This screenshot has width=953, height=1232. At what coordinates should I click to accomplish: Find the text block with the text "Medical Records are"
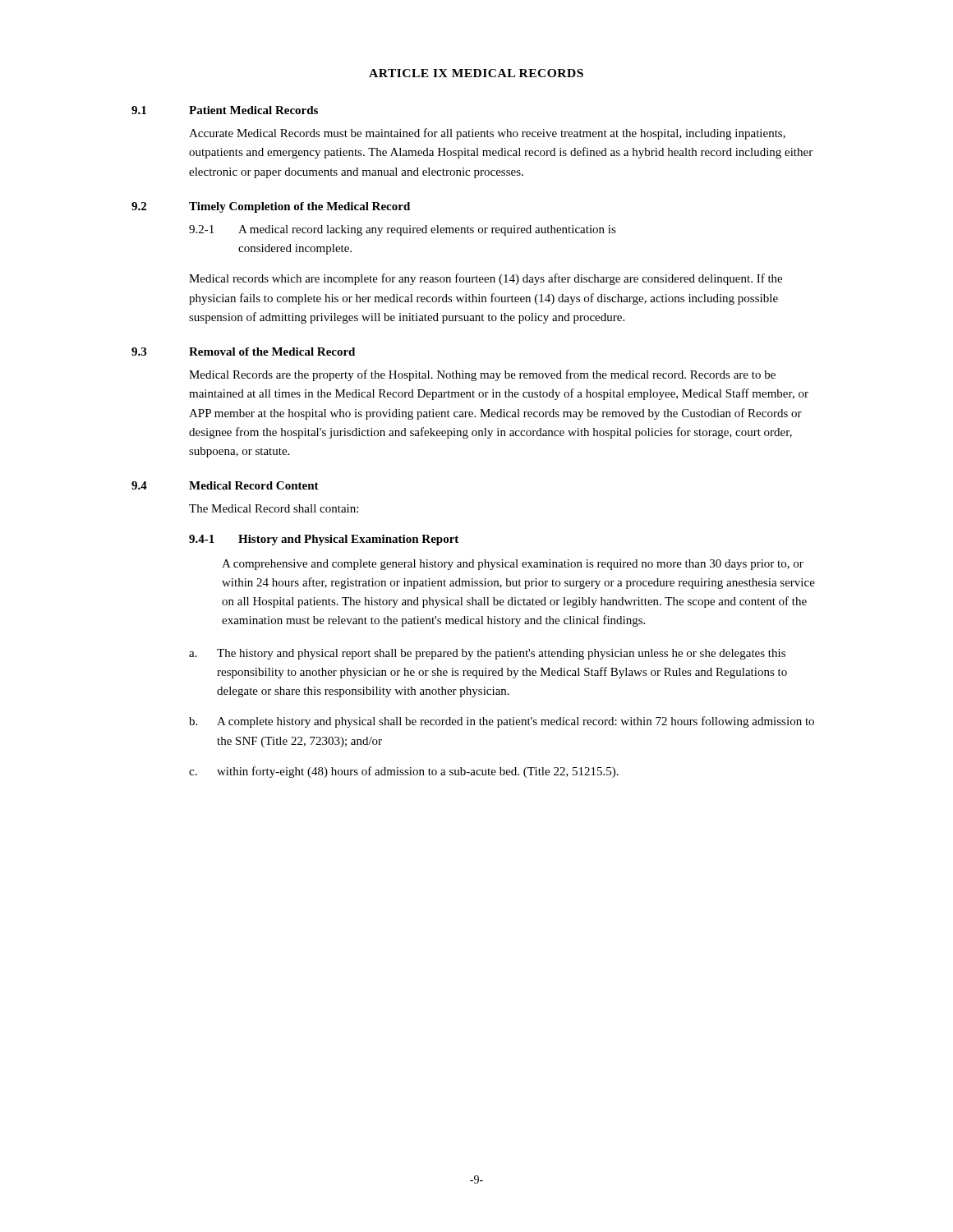coord(499,413)
